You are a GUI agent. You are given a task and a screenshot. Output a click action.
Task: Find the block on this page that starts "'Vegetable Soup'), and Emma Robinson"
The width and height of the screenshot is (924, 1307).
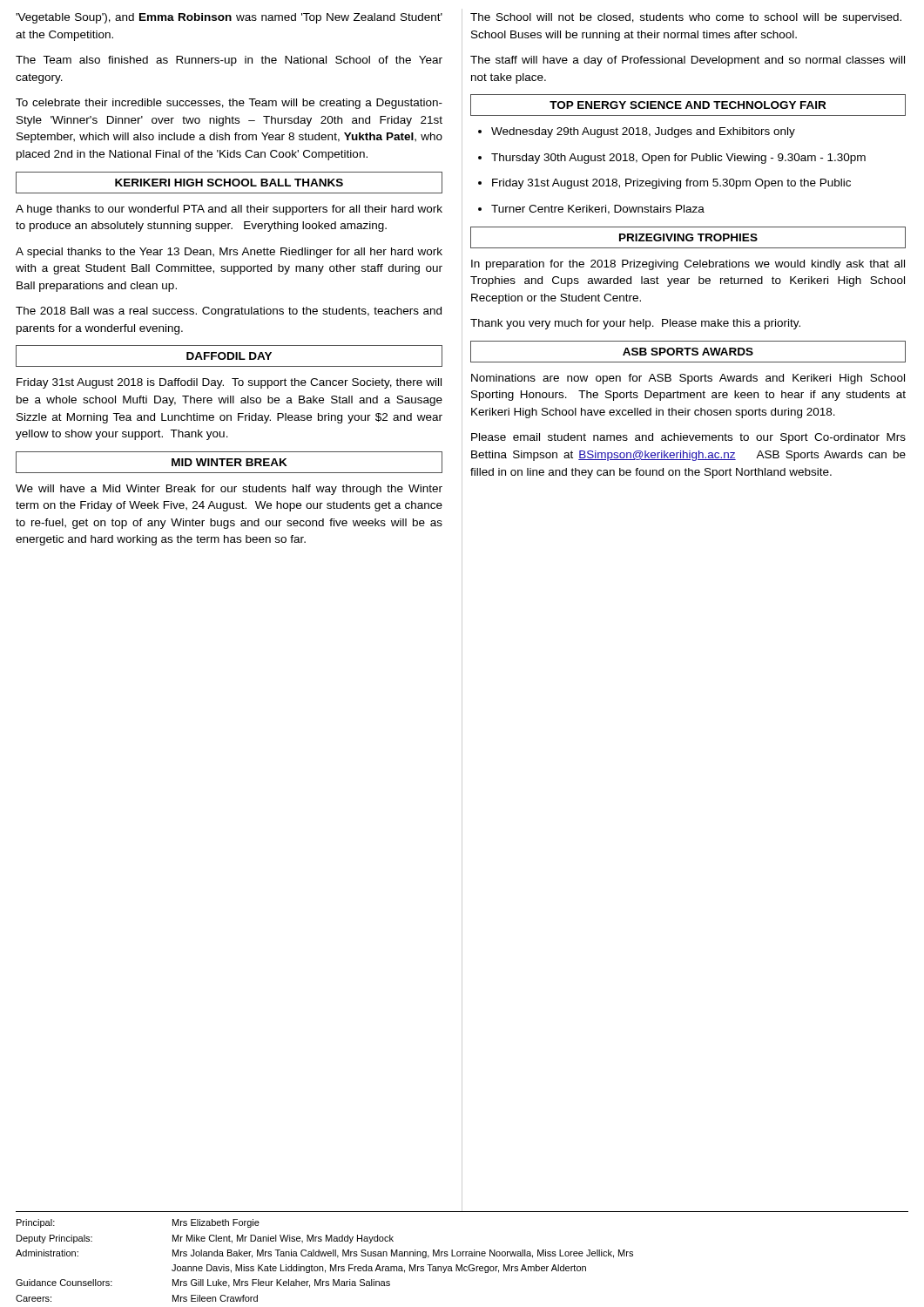coord(229,26)
